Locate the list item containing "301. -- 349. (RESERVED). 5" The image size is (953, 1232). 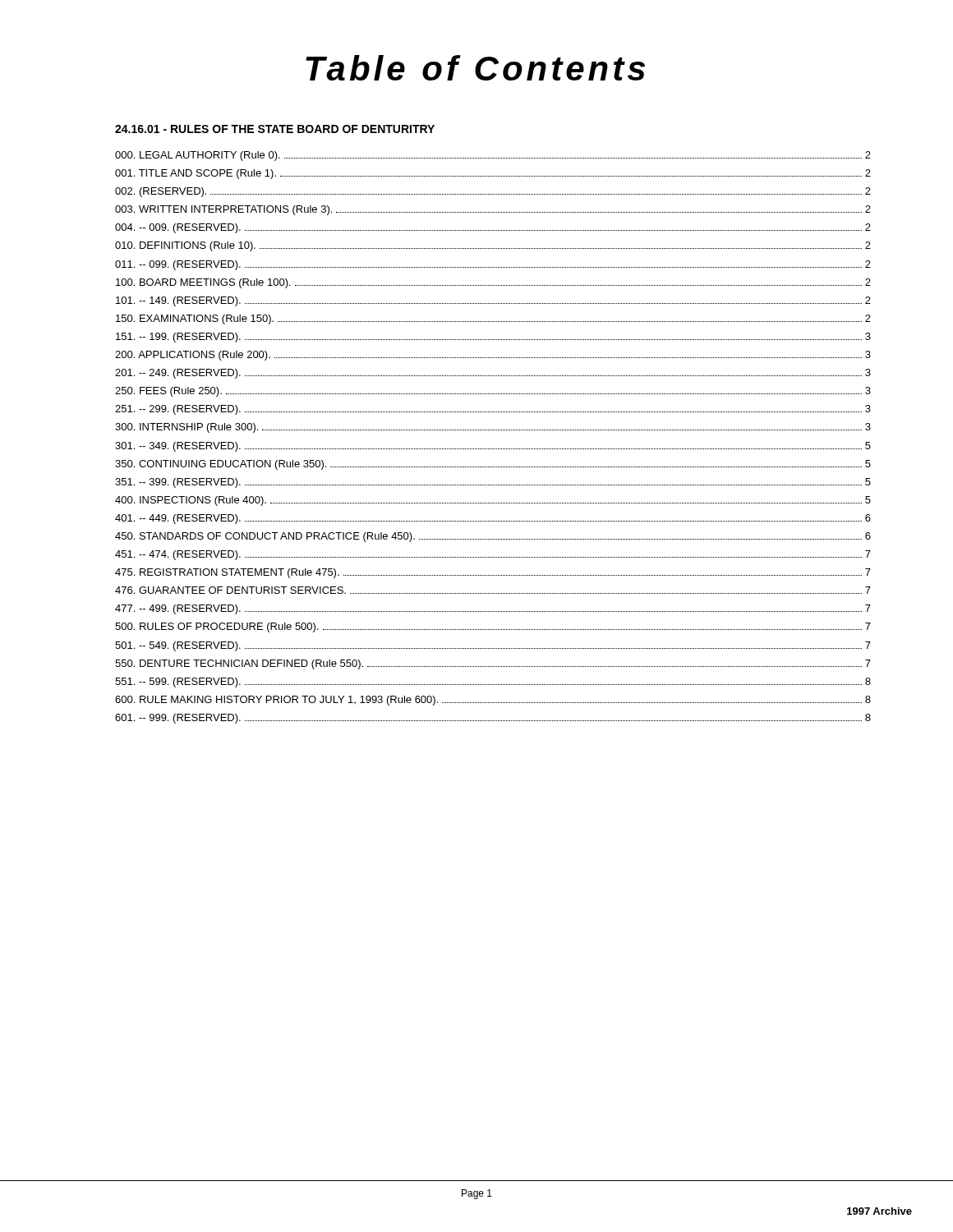click(493, 446)
